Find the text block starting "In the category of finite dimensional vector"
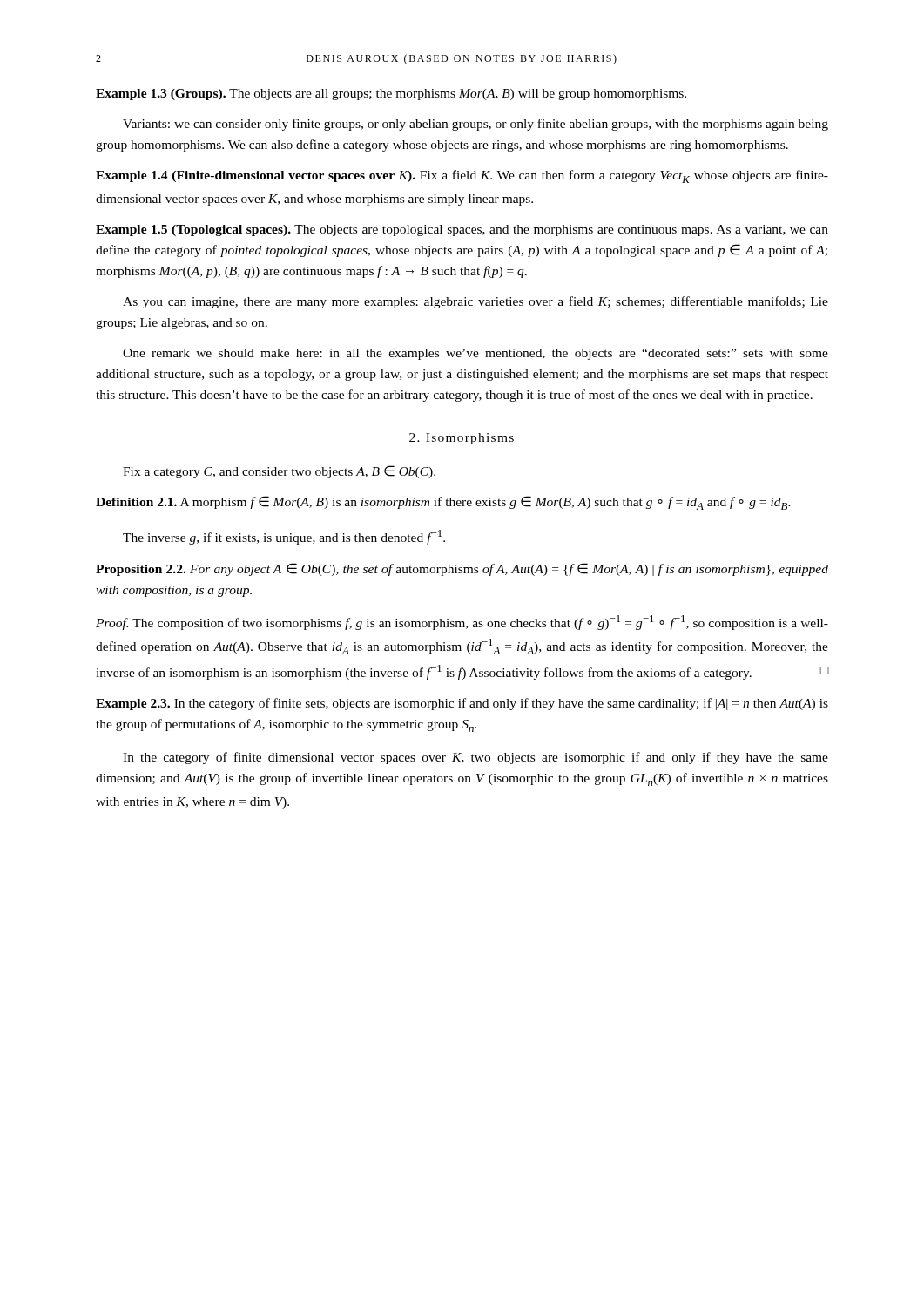Viewport: 924px width, 1307px height. pyautogui.click(x=462, y=779)
